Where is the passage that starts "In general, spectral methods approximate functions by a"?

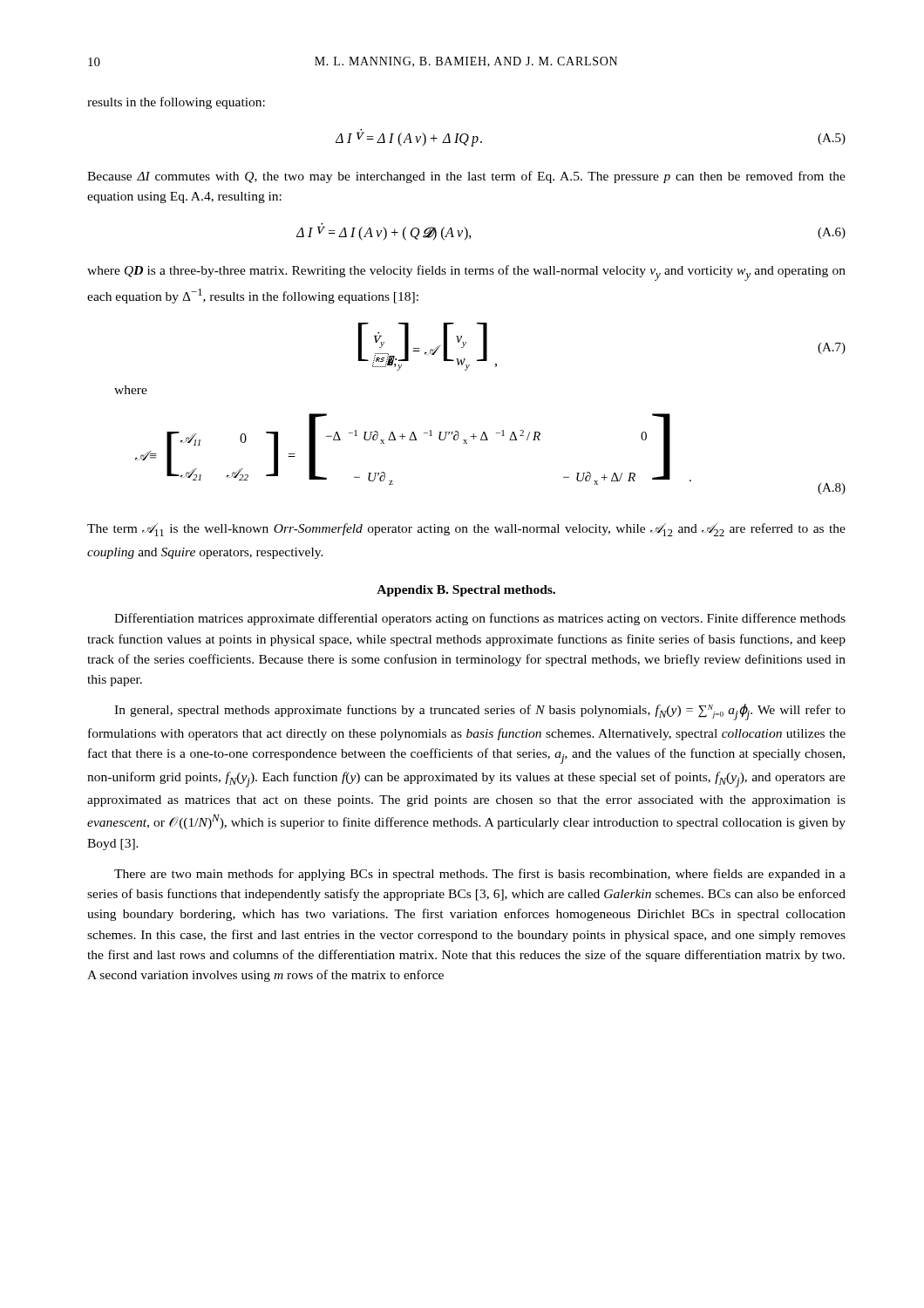tap(466, 776)
